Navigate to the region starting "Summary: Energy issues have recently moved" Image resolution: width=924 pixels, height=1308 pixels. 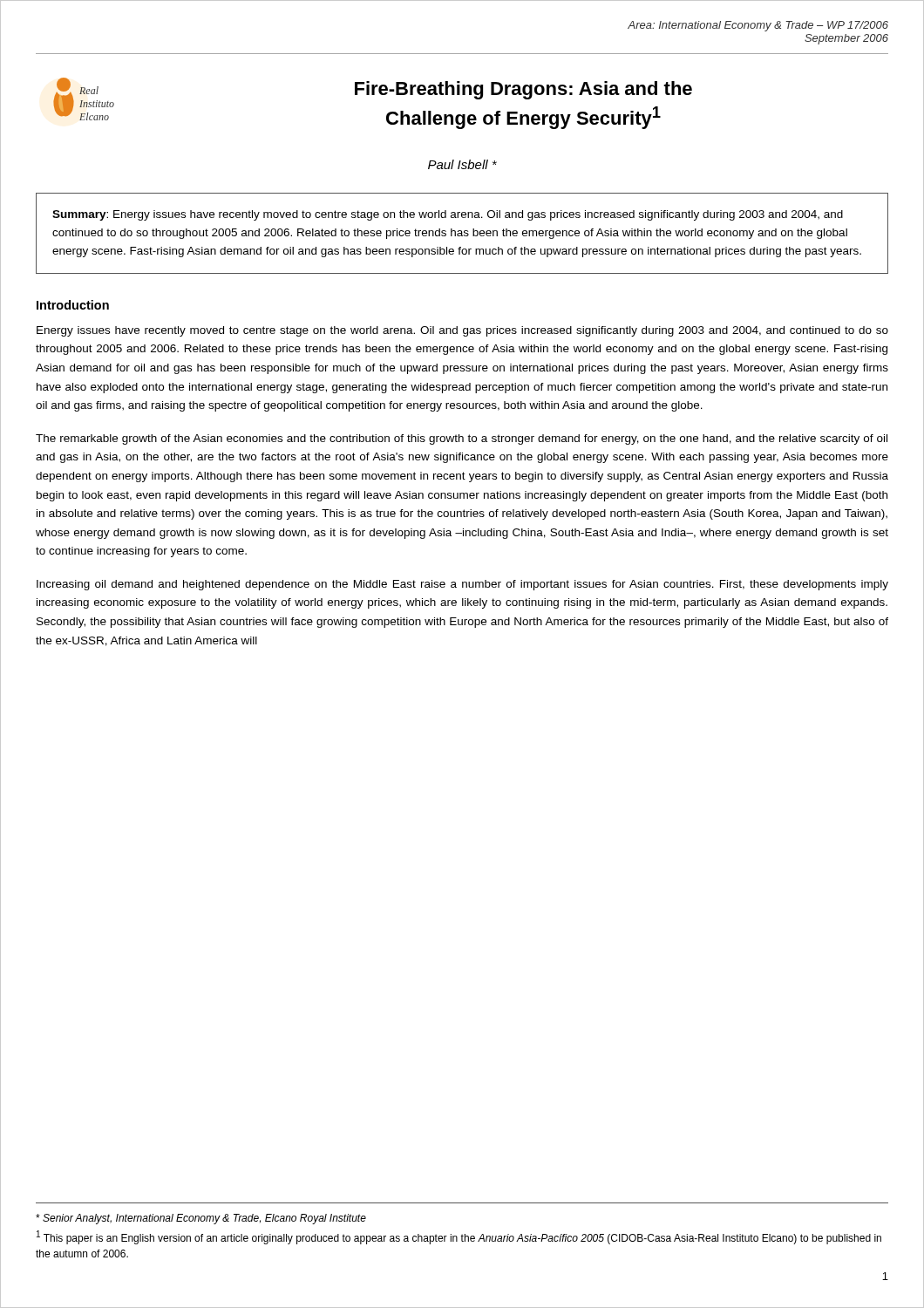457,232
